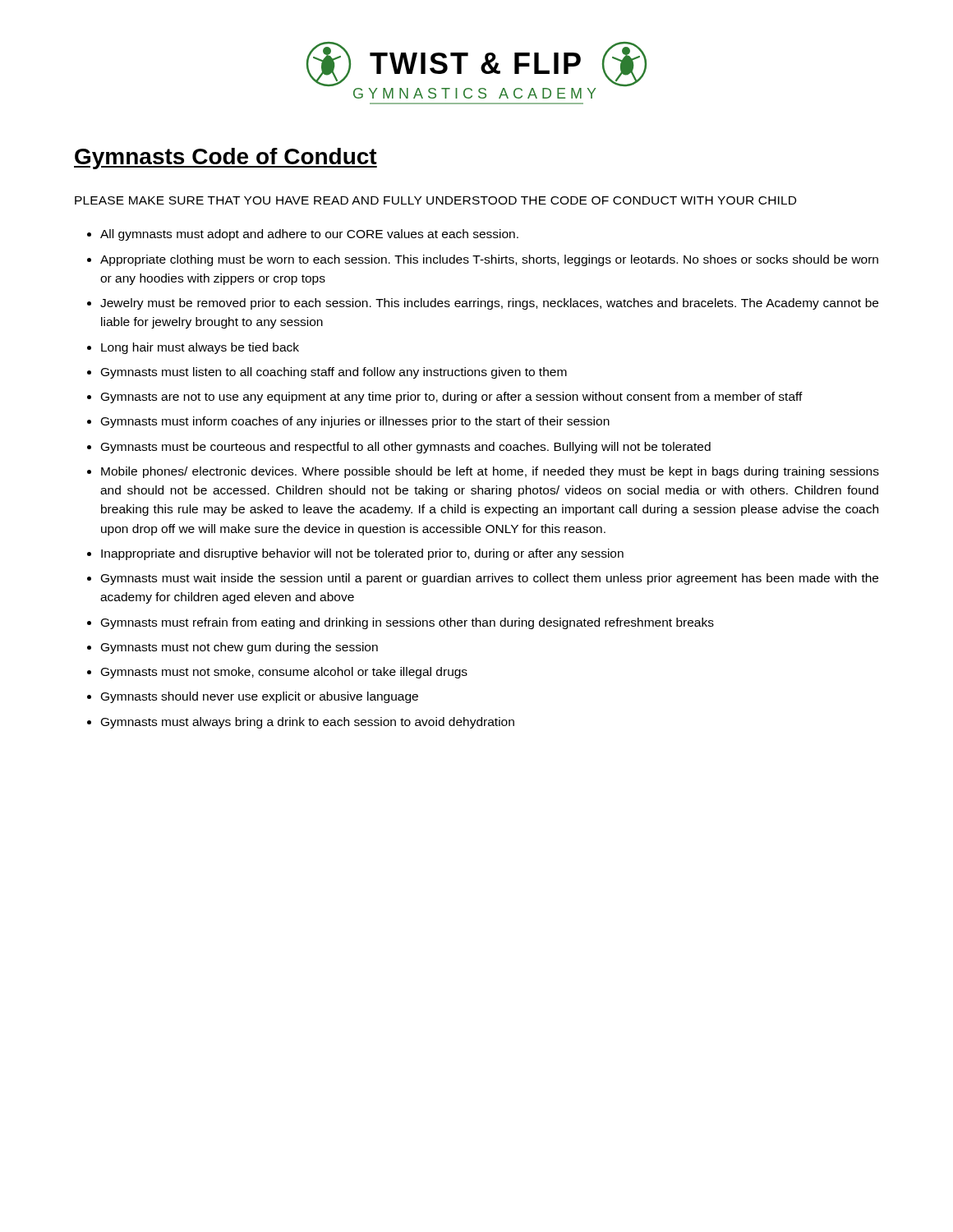The image size is (953, 1232).
Task: Find the region starting "Gymnasts must not smoke, consume alcohol or take"
Action: tap(284, 672)
